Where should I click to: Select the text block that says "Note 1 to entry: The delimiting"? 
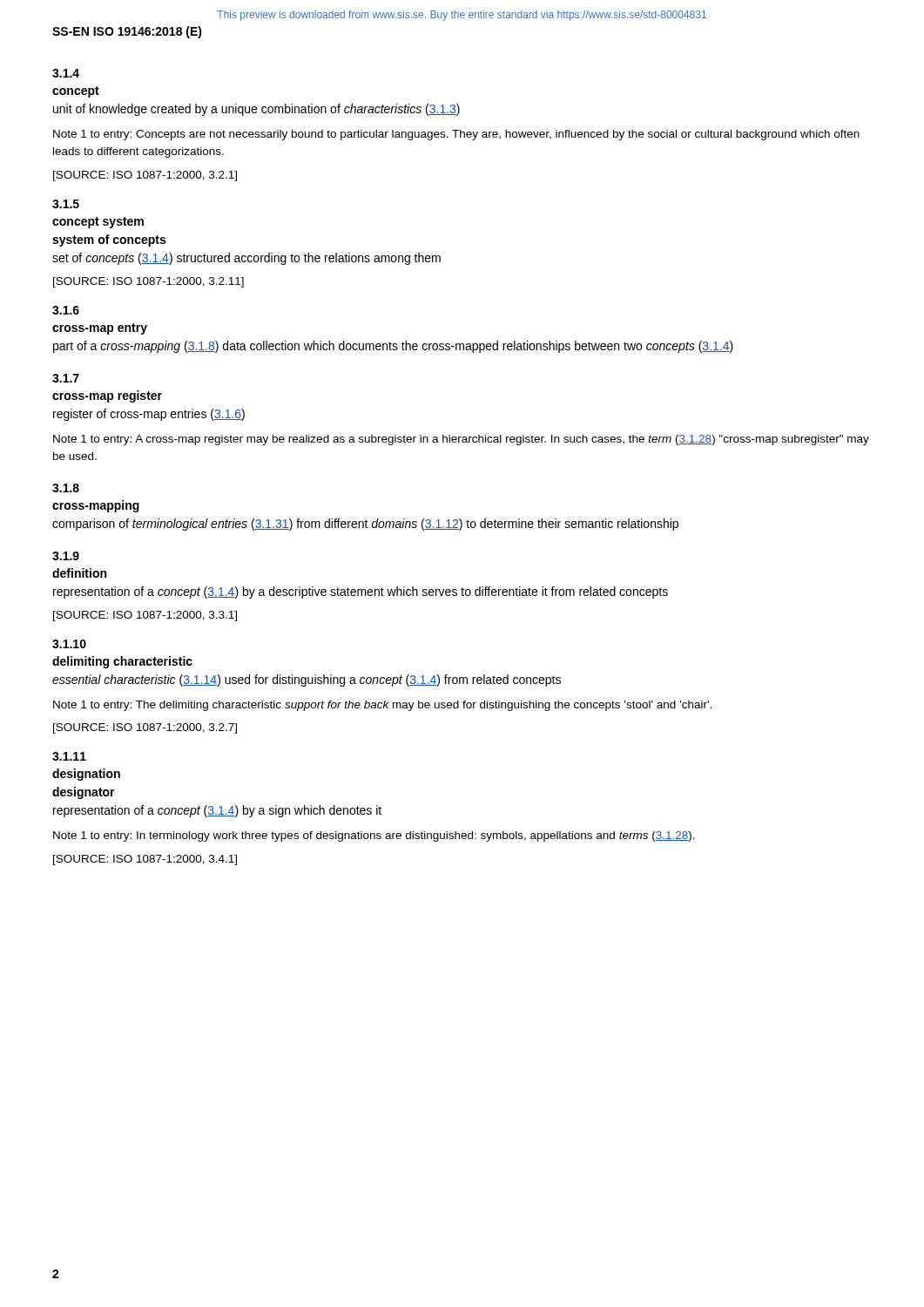click(382, 704)
